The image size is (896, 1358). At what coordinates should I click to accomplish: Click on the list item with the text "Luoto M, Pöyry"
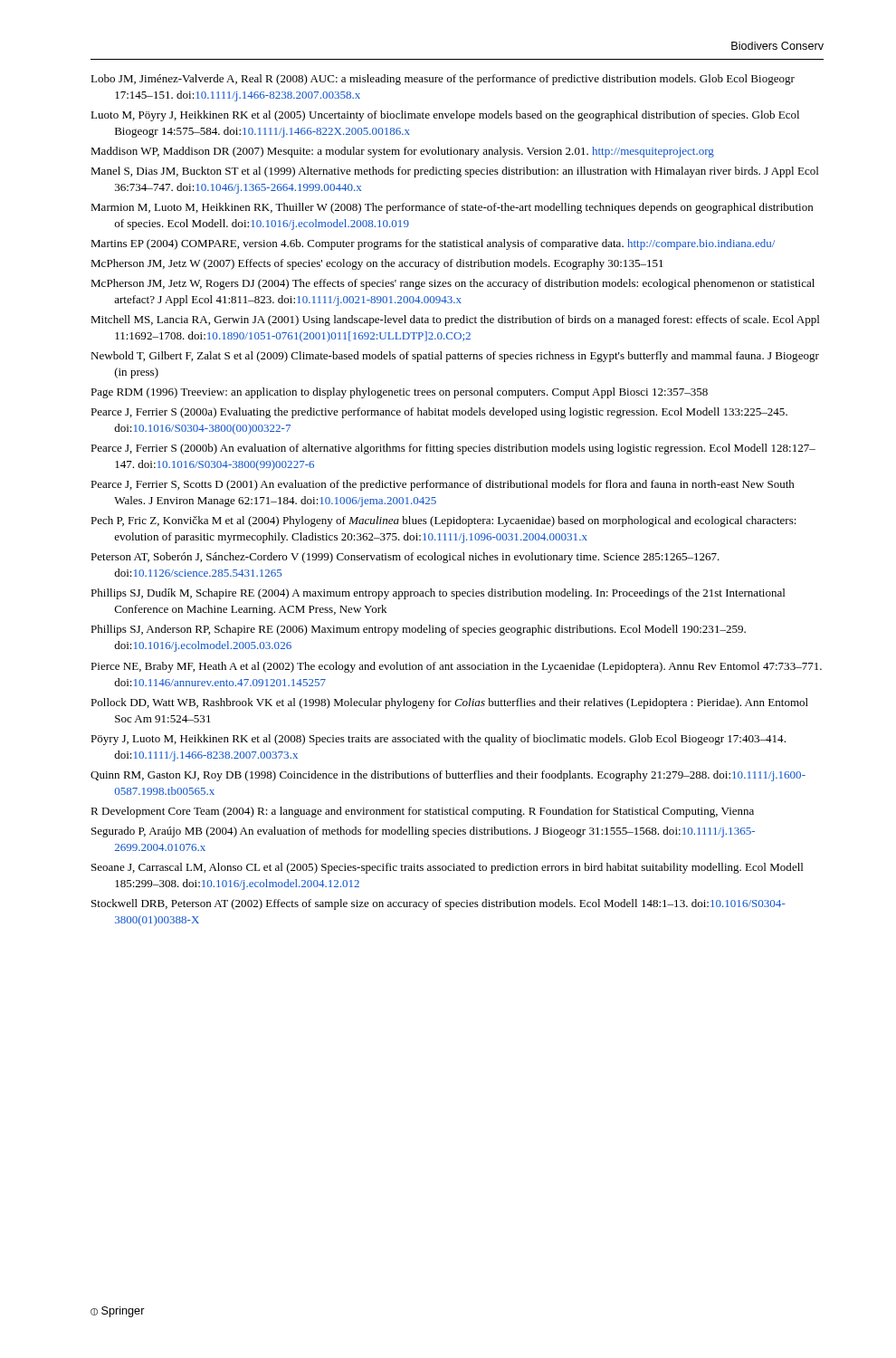(x=445, y=123)
